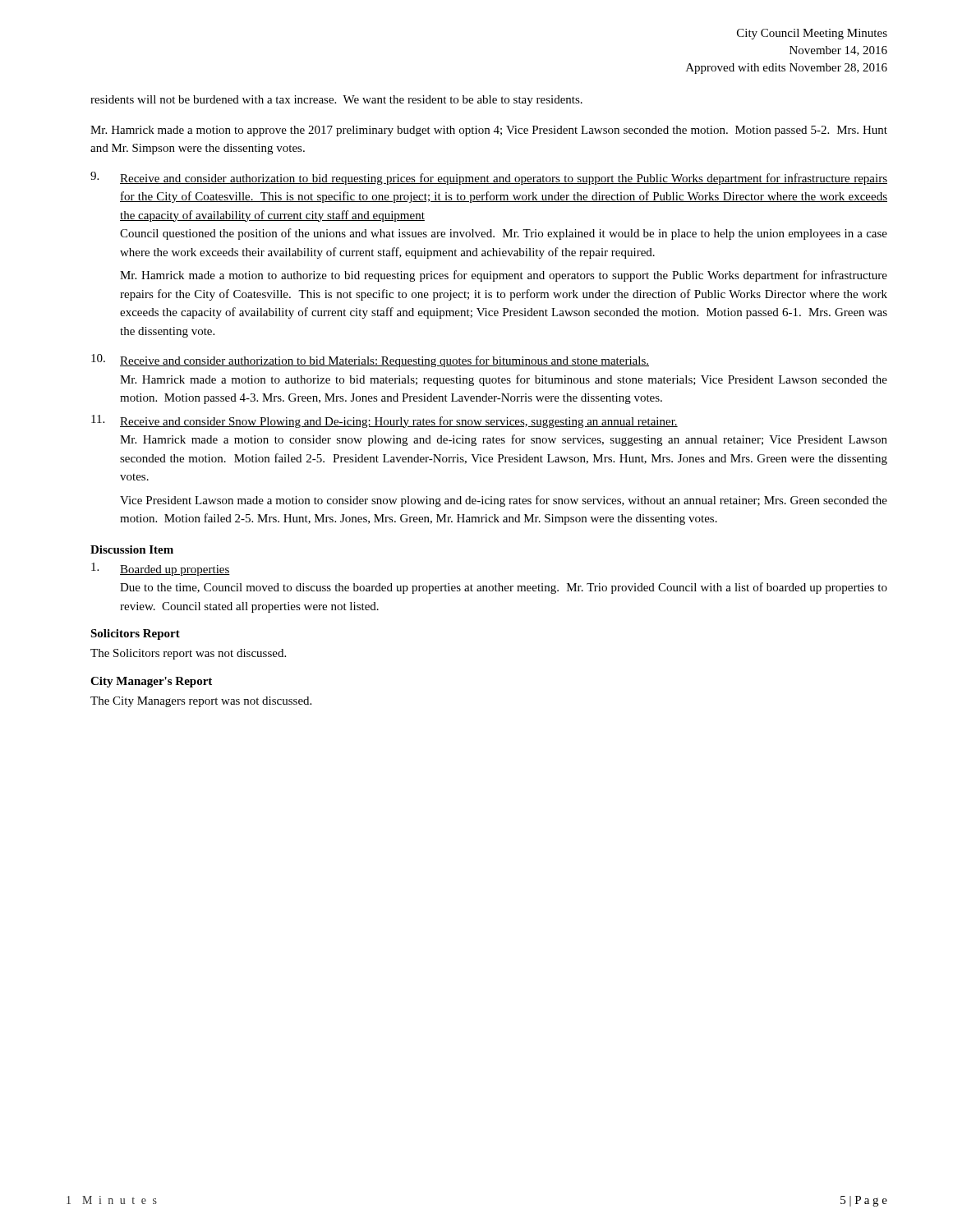Find the list item containing "10. Receive and consider authorization to"

(x=489, y=379)
